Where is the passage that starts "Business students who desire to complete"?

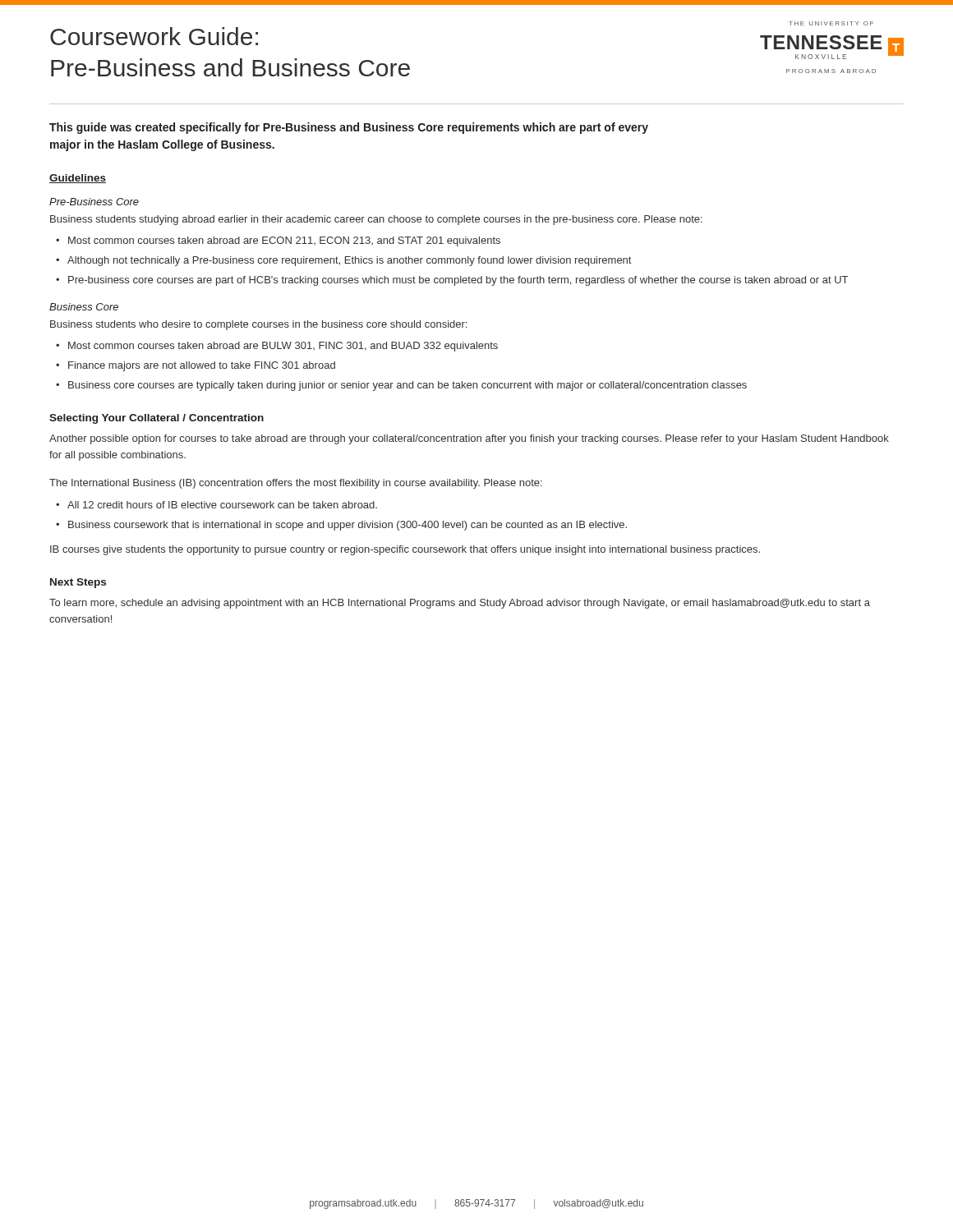[x=259, y=324]
